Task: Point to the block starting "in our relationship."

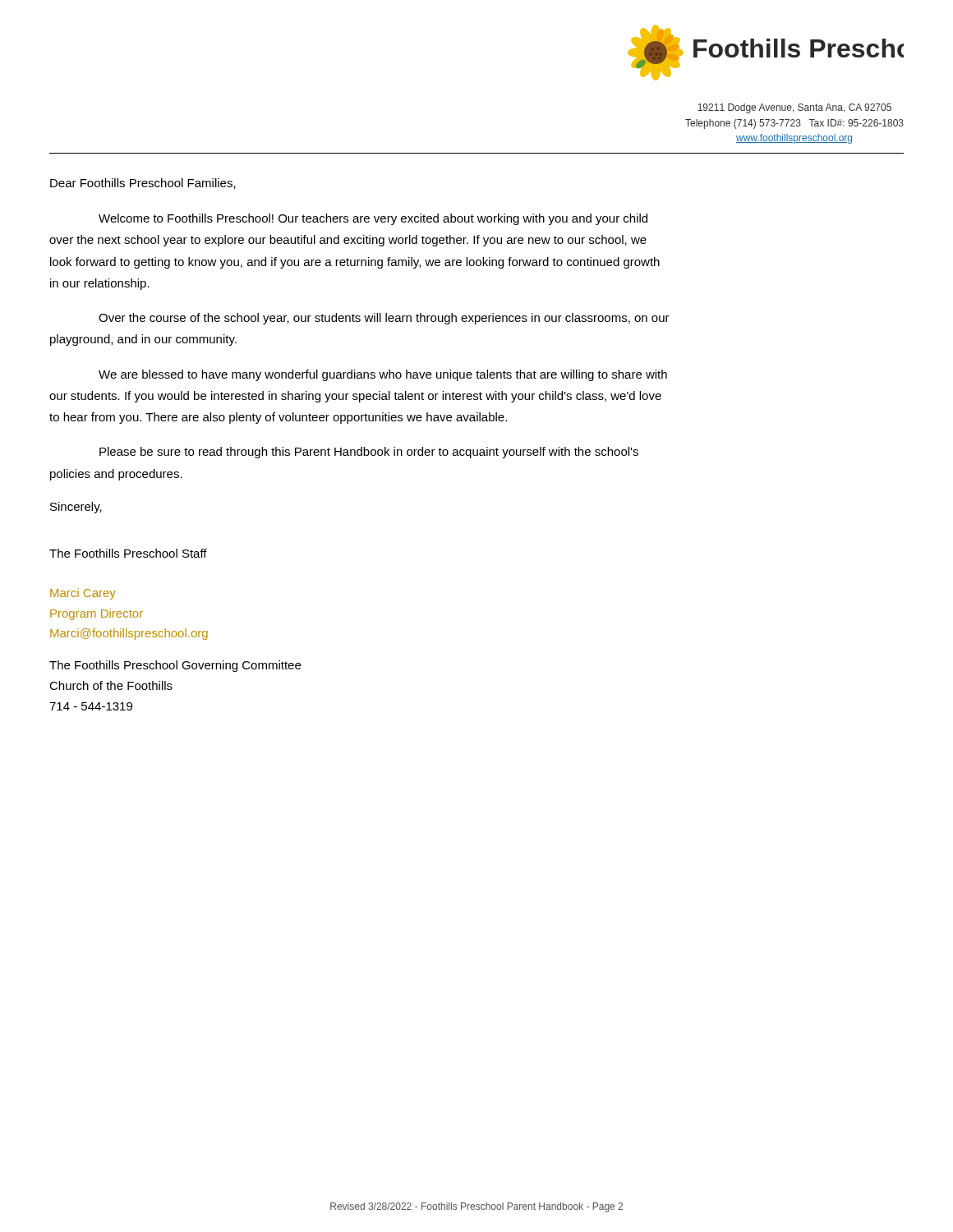Action: coord(100,283)
